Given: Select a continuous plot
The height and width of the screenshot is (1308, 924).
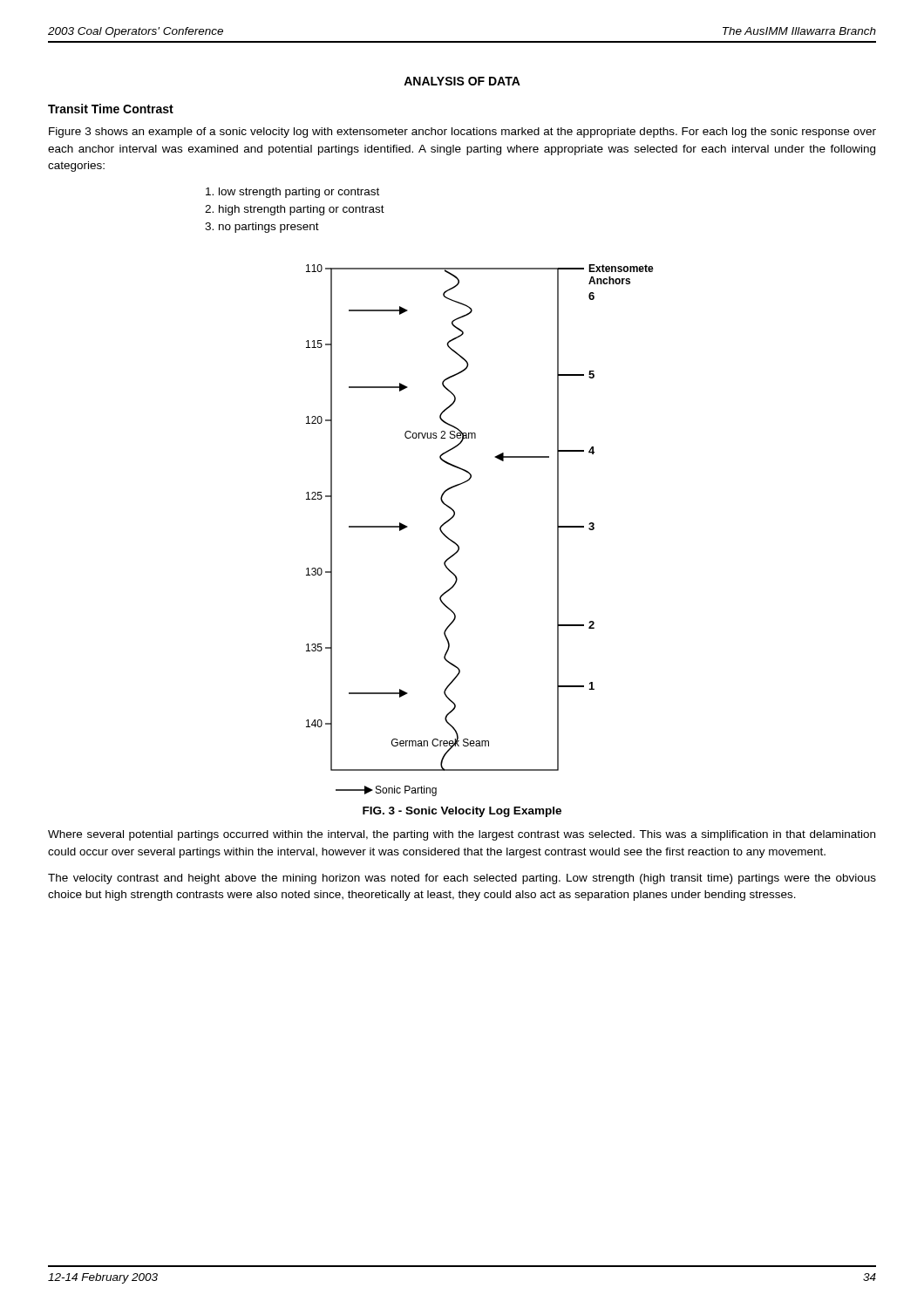Looking at the screenshot, I should click(x=462, y=523).
